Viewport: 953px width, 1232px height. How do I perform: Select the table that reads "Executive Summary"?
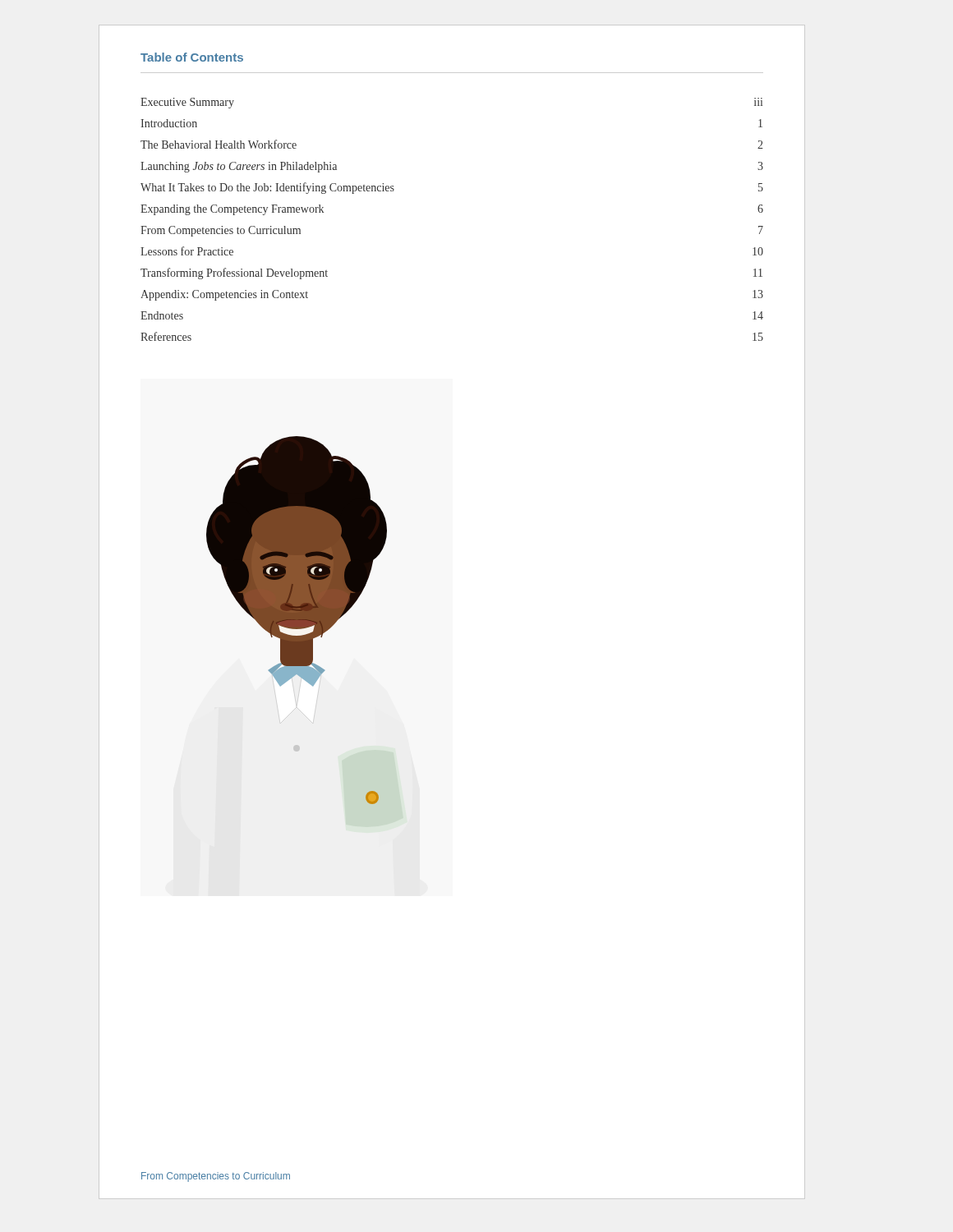452,220
